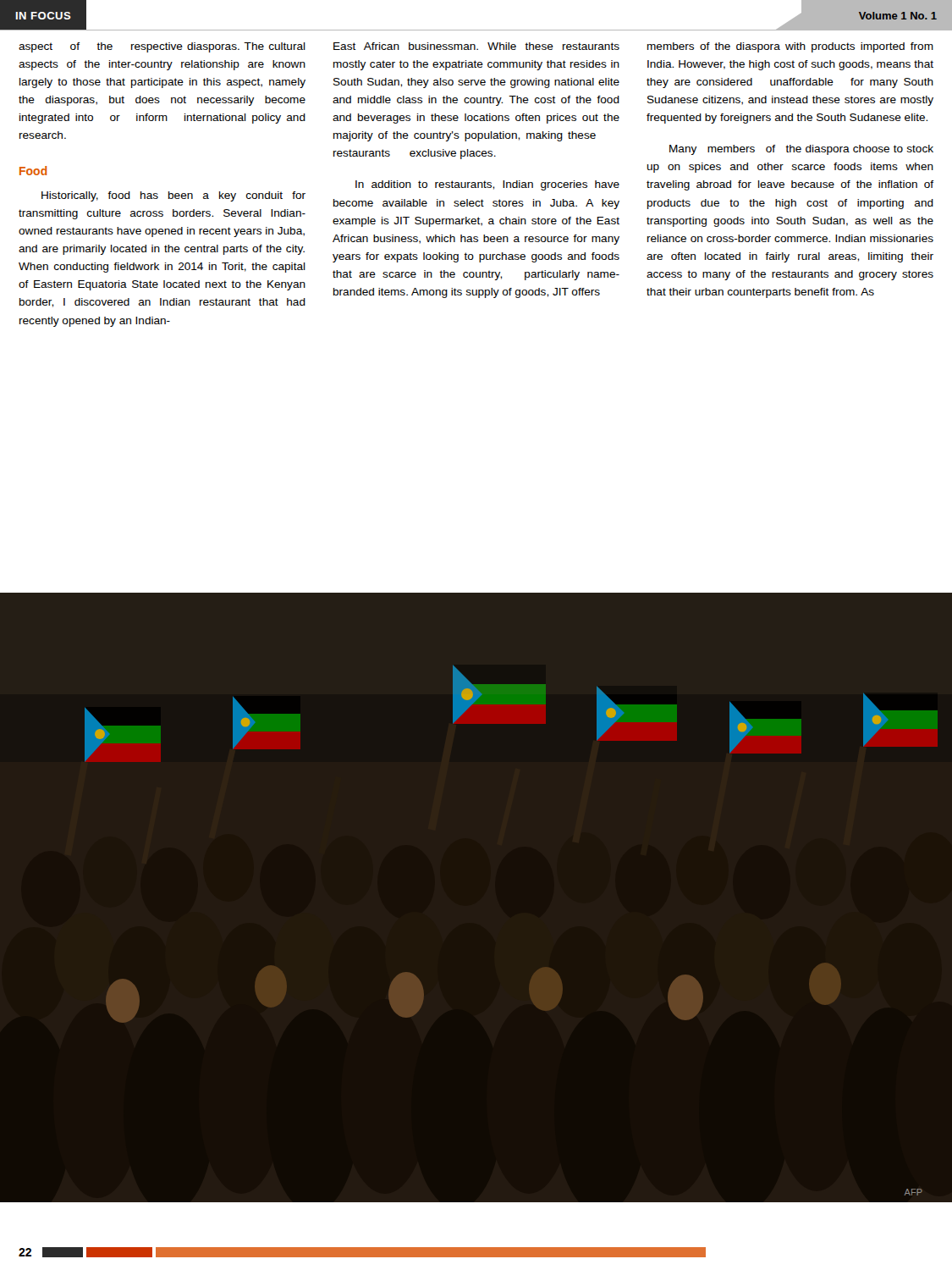Locate the element starting "aspect of the respective diasporas. The cultural"
The image size is (952, 1270).
[x=162, y=184]
